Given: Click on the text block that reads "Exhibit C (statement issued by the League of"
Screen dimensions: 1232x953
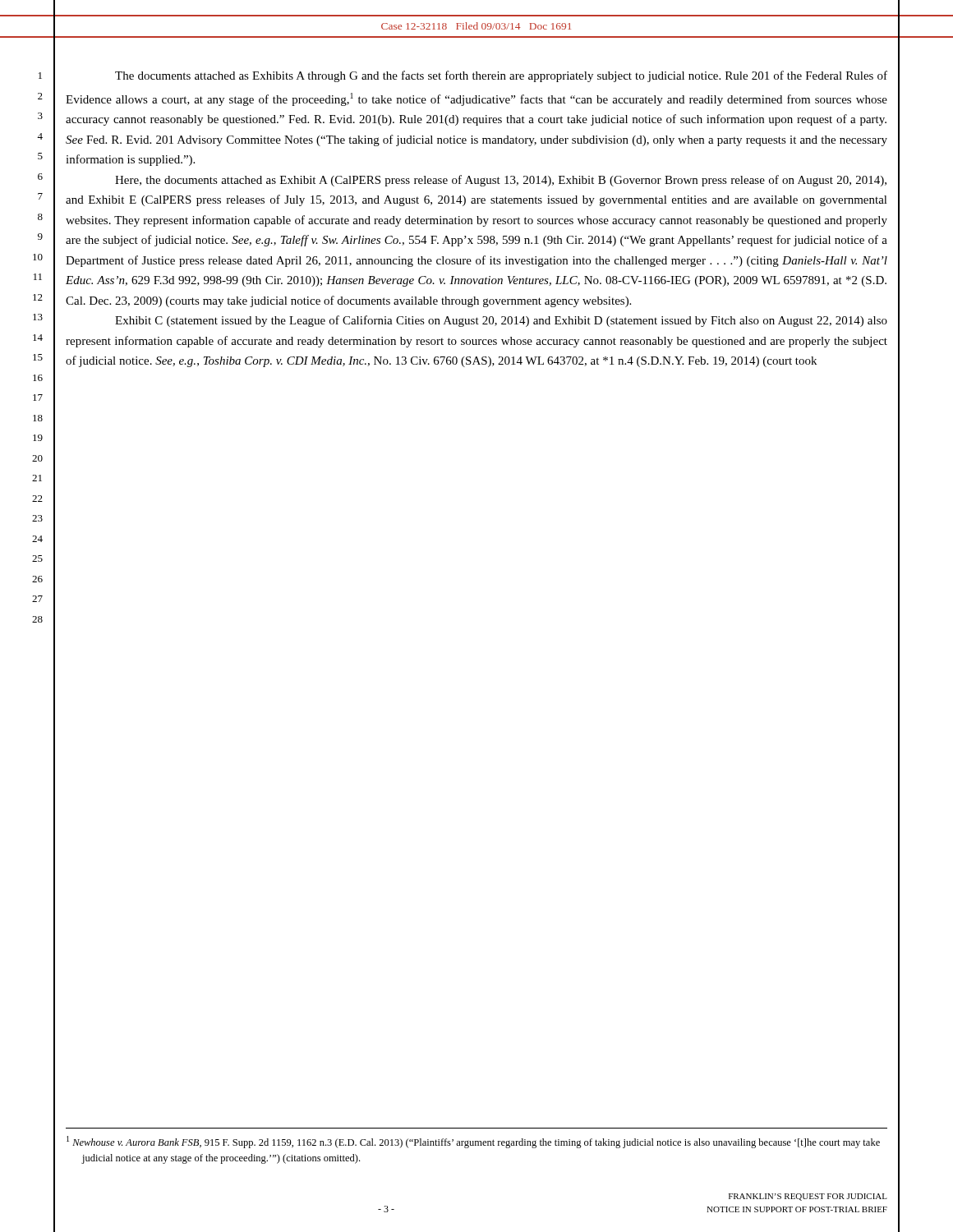Looking at the screenshot, I should [476, 341].
